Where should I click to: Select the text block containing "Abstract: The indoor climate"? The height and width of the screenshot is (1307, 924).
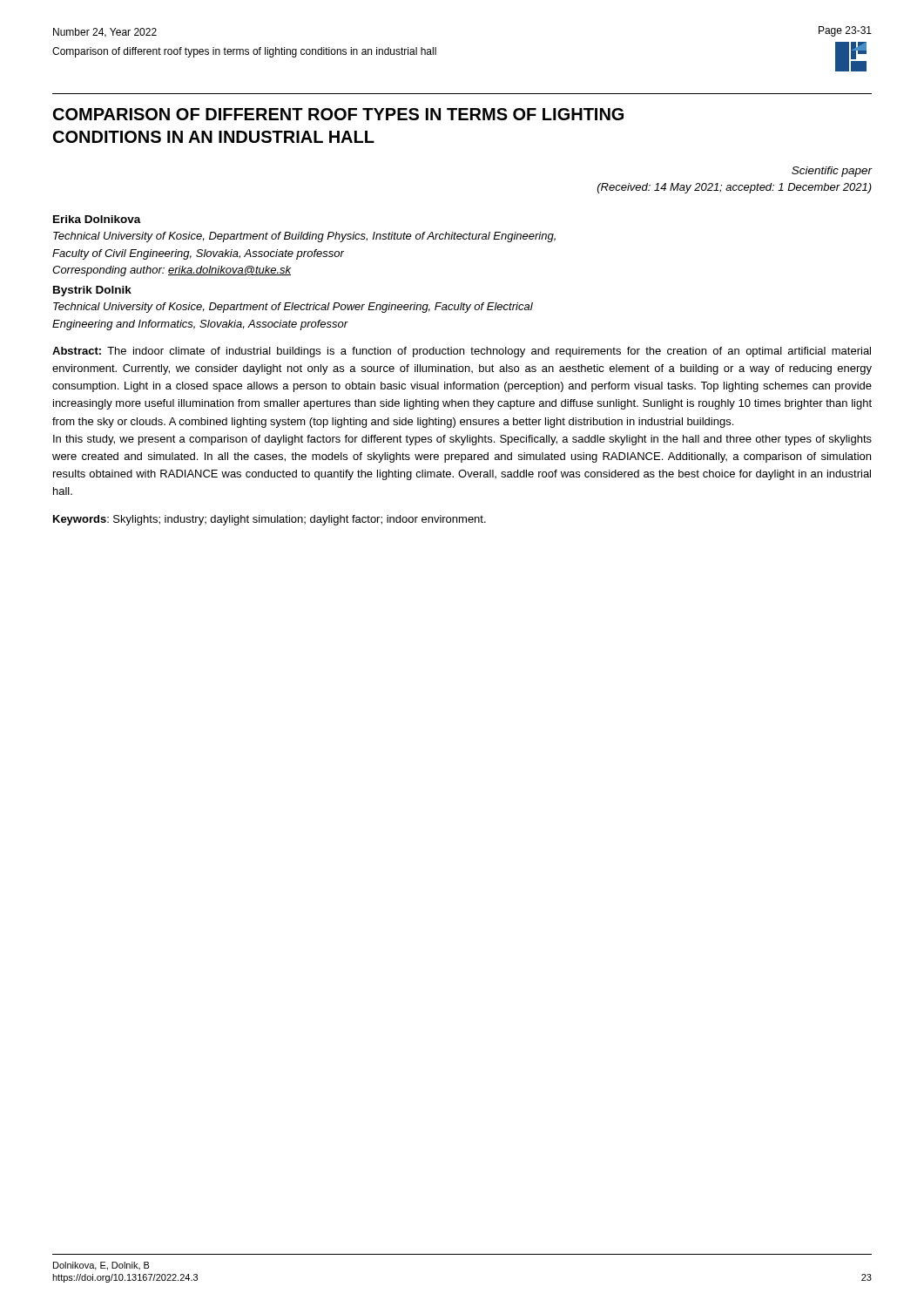462,421
